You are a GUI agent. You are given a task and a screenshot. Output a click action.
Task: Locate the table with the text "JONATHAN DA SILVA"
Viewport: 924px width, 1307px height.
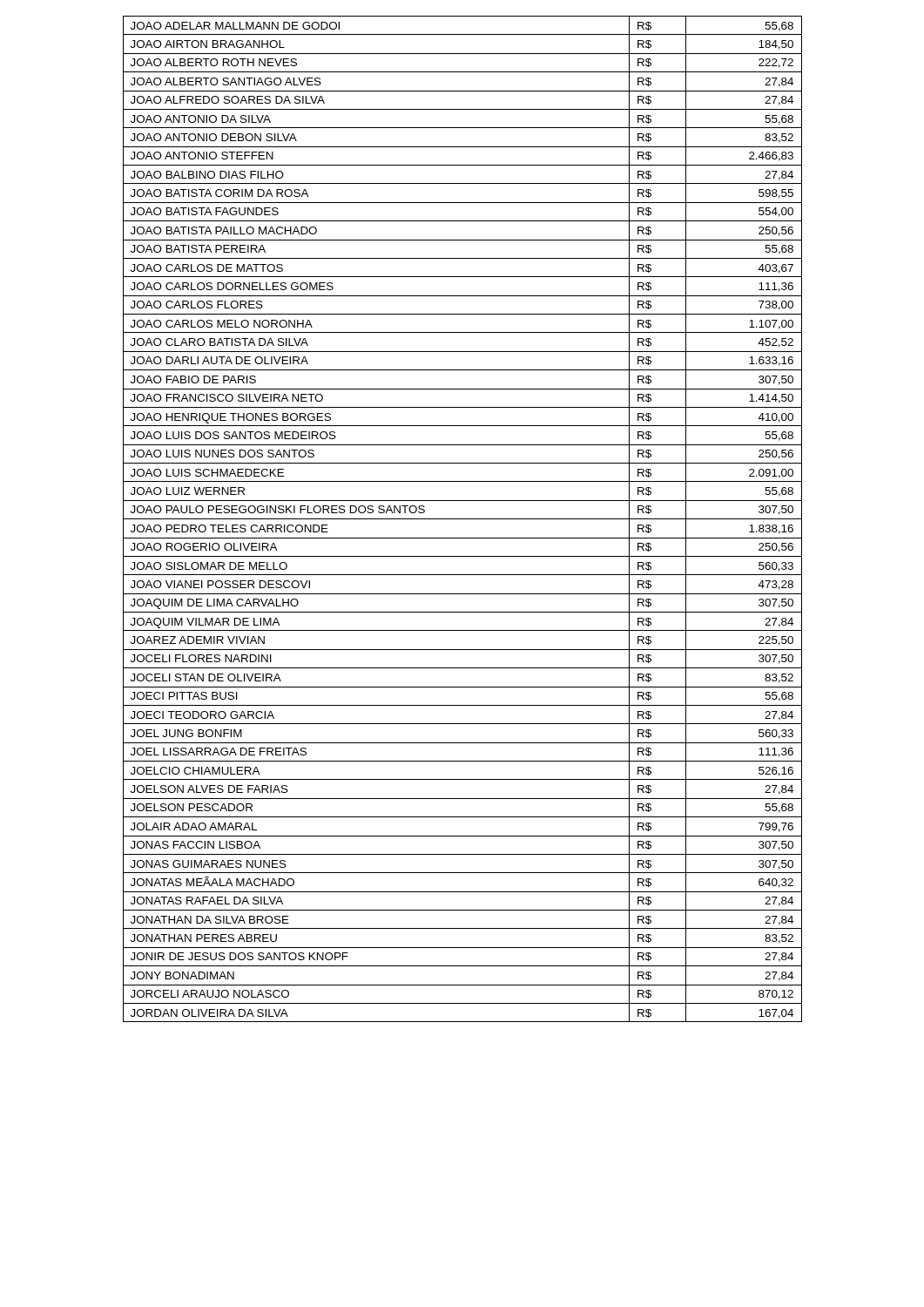pyautogui.click(x=462, y=519)
